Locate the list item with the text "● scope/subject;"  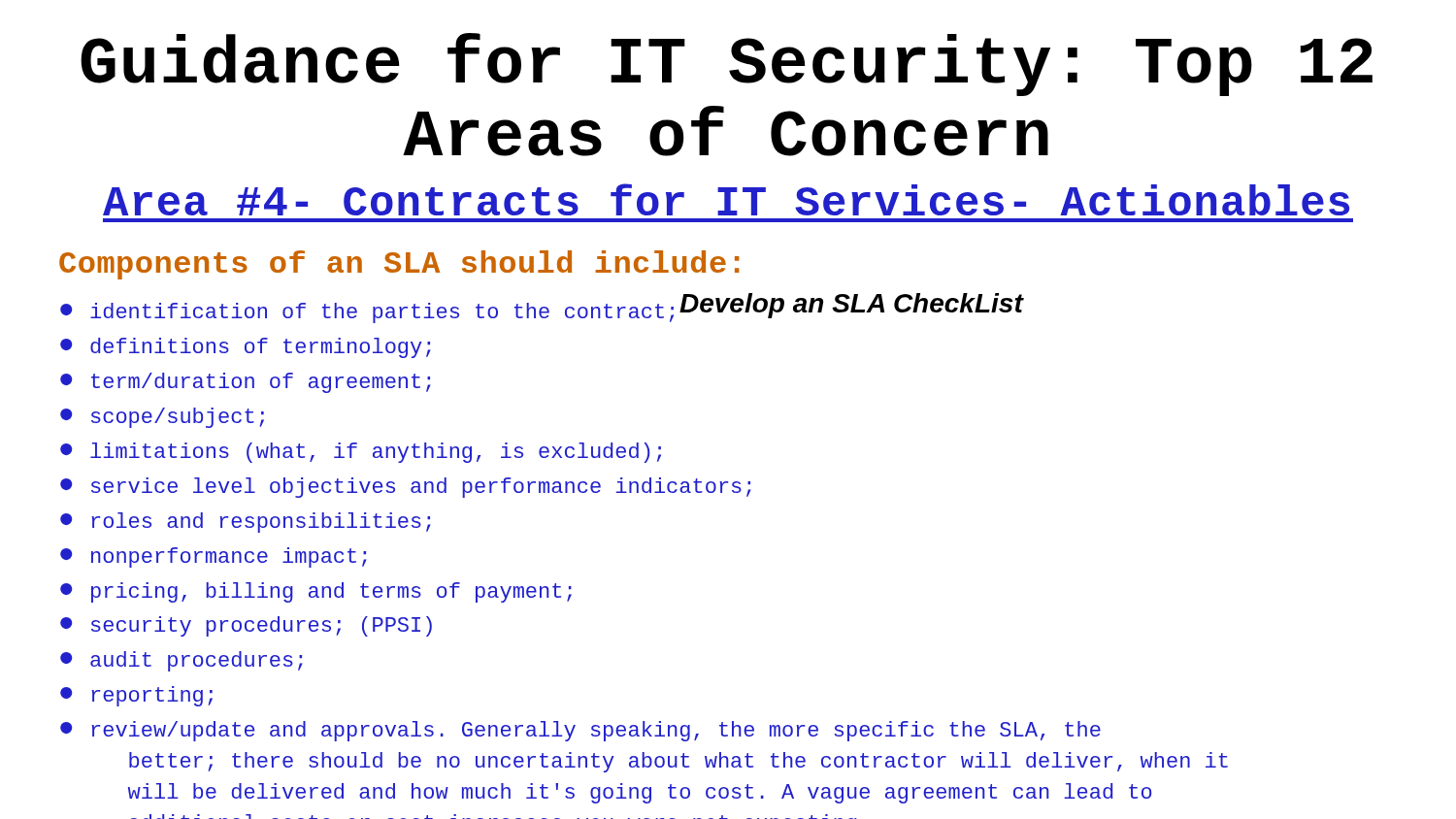[164, 418]
